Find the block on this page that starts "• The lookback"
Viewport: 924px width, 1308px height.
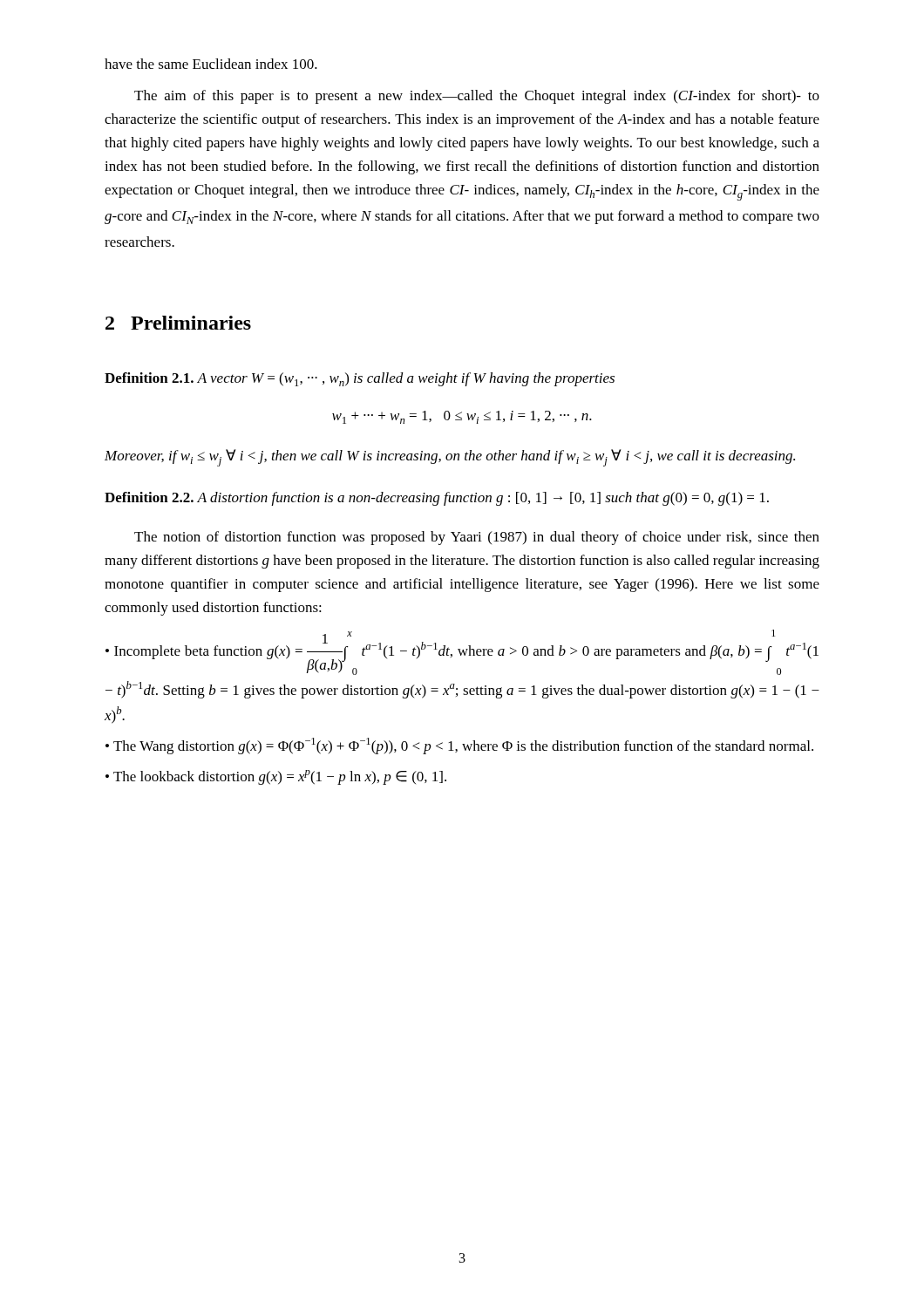point(276,777)
